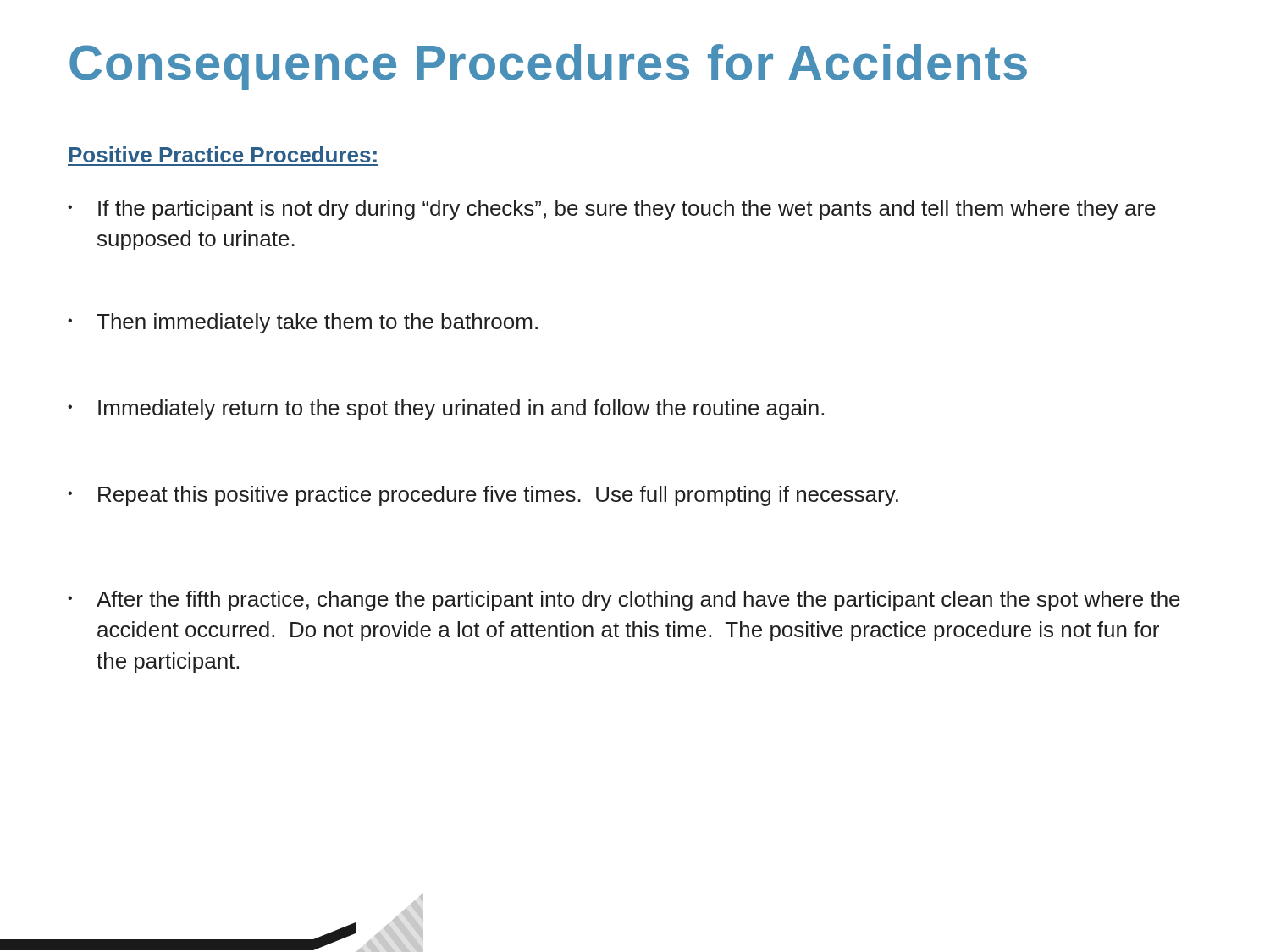Where is the passage that starts "• After the fifth practice, change the"?

[x=626, y=630]
